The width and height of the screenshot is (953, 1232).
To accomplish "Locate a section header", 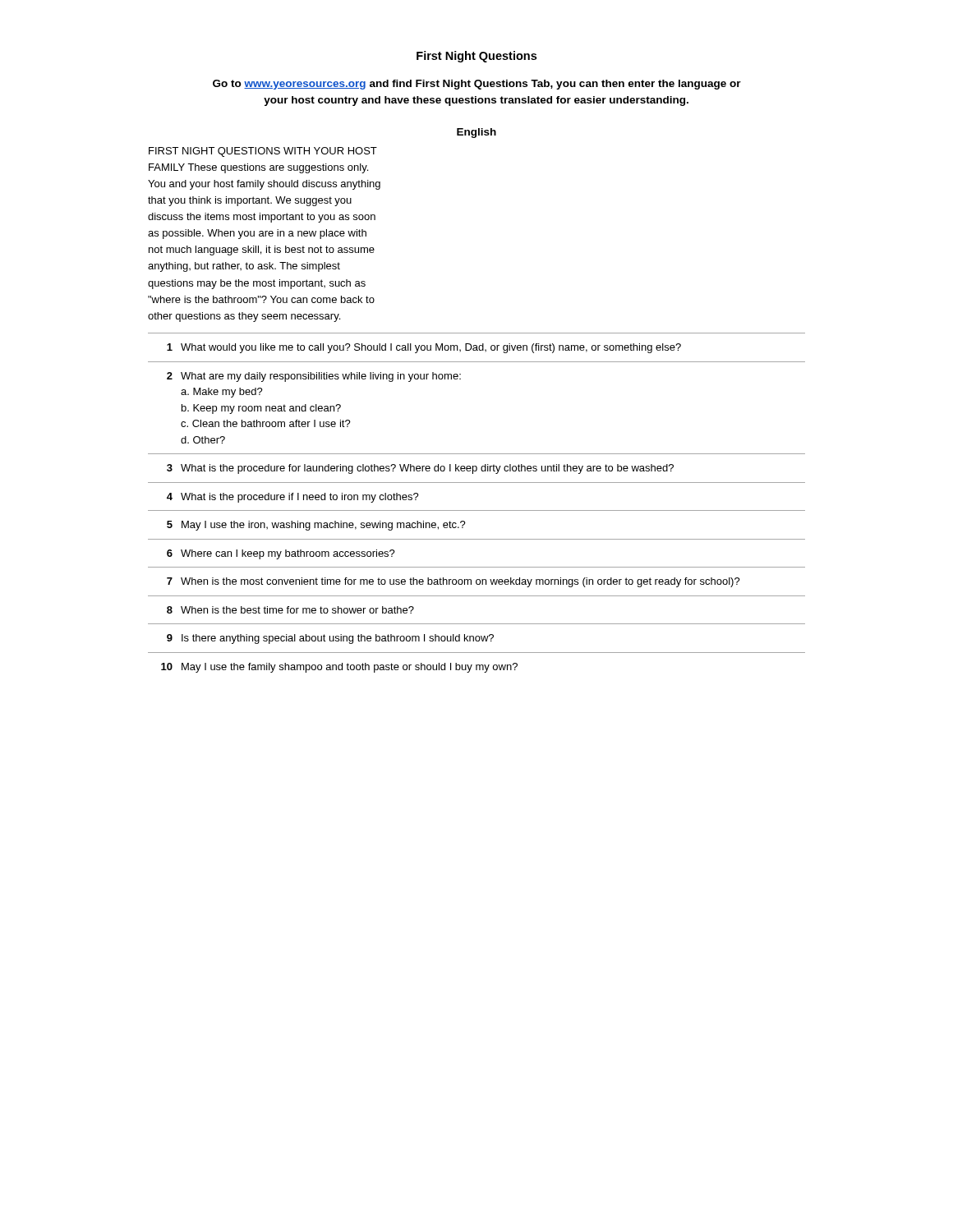I will 476,131.
